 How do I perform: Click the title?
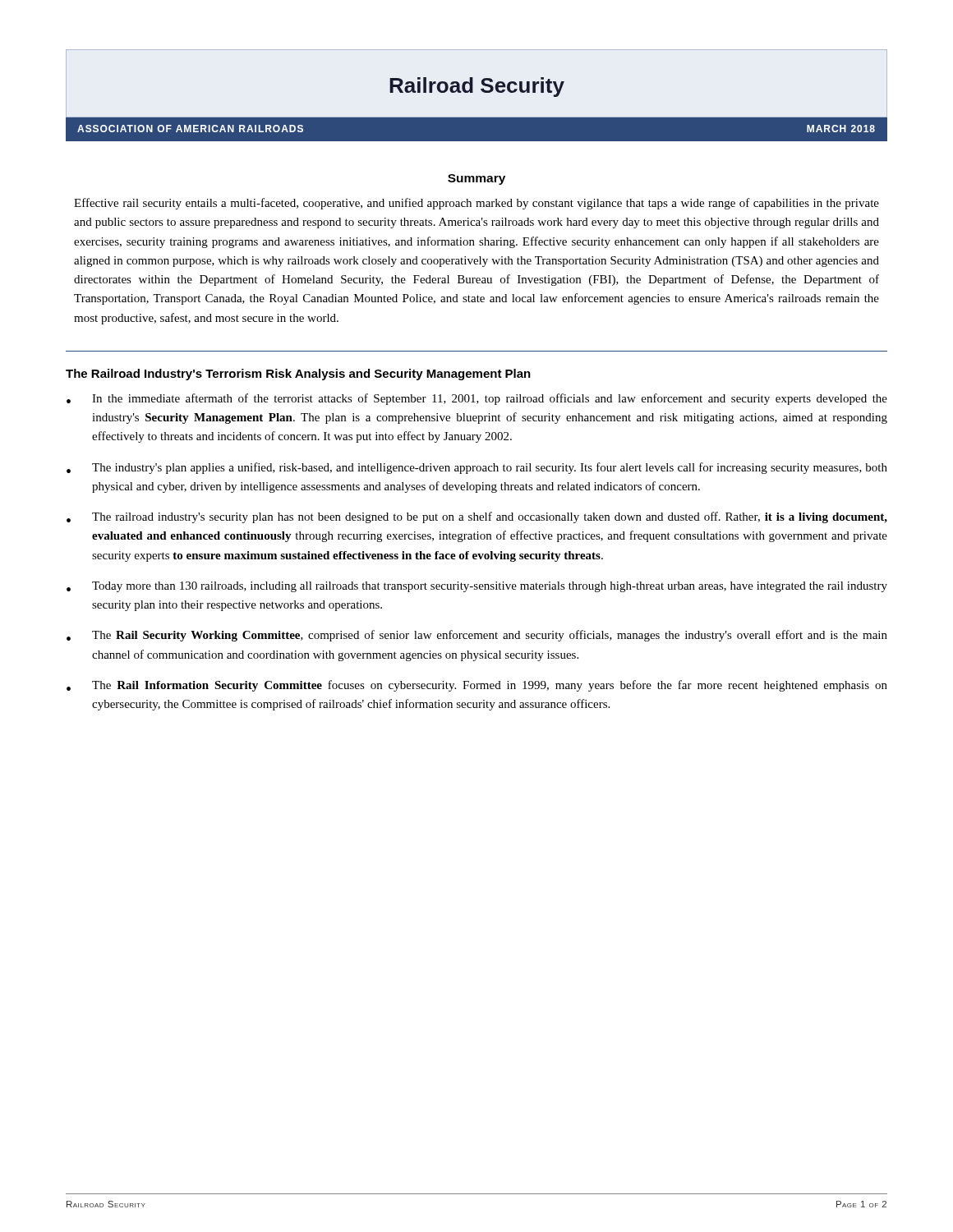pos(476,83)
